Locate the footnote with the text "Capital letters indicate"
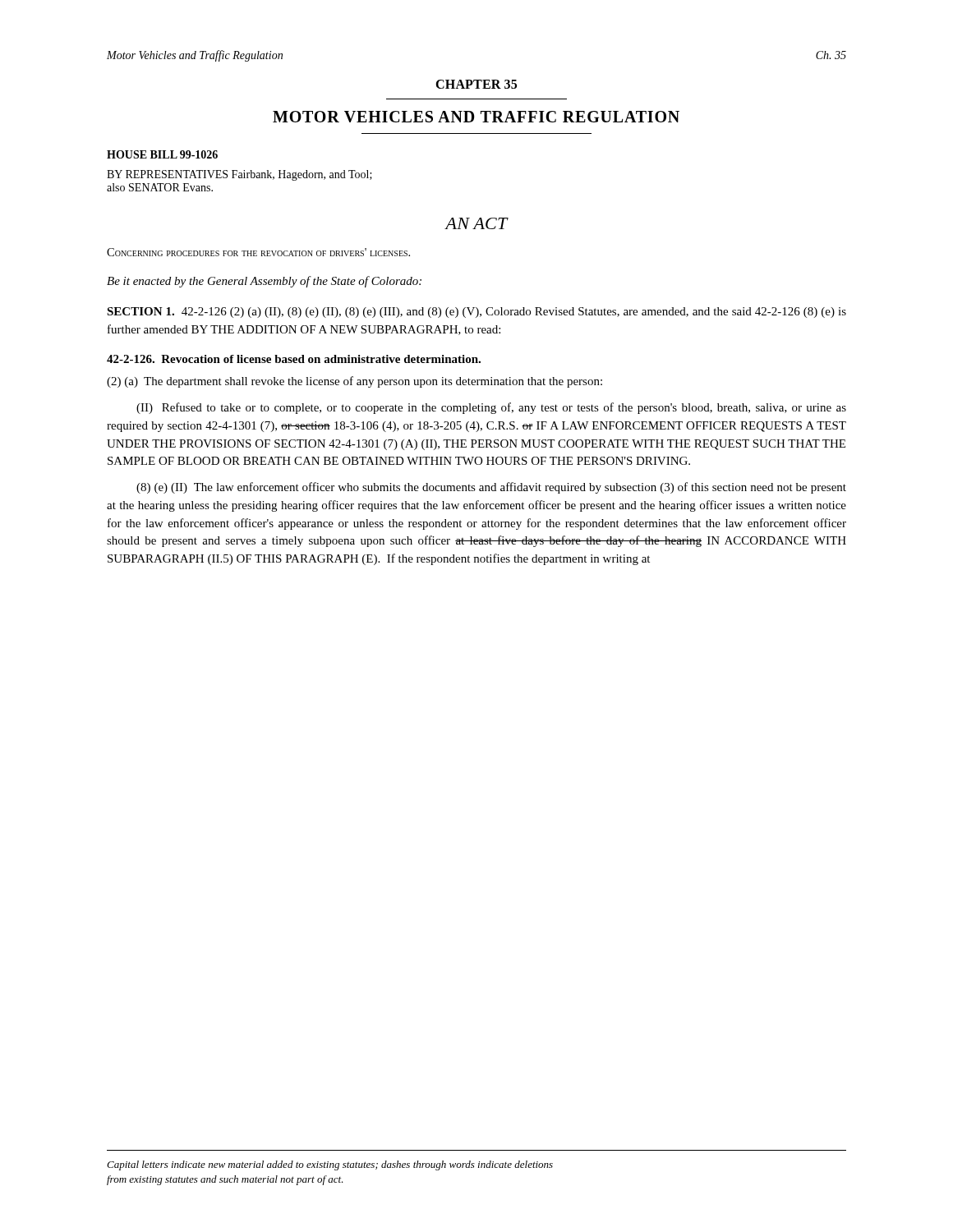The image size is (953, 1232). [330, 1171]
